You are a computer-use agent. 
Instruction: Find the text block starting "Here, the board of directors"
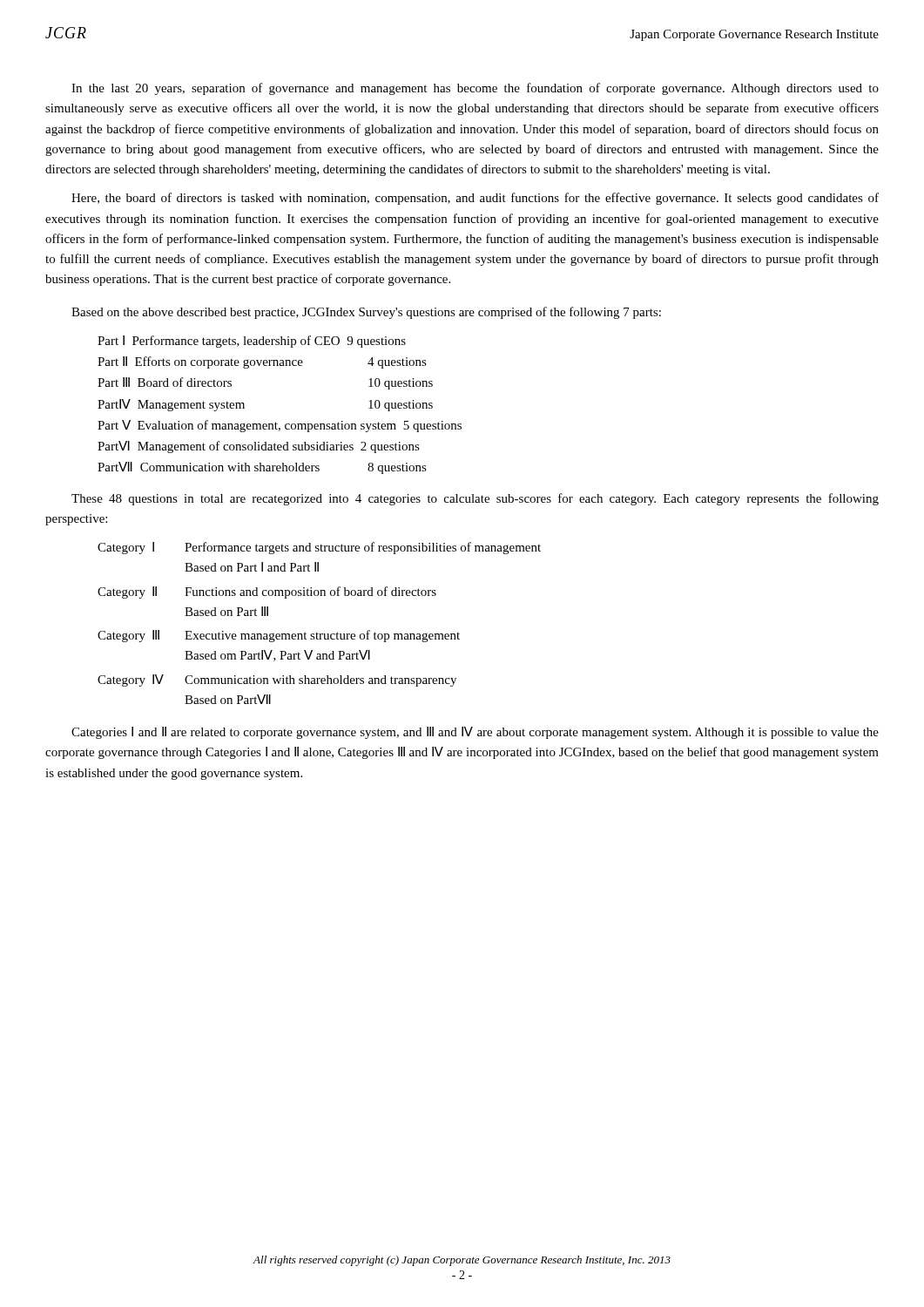pos(462,239)
